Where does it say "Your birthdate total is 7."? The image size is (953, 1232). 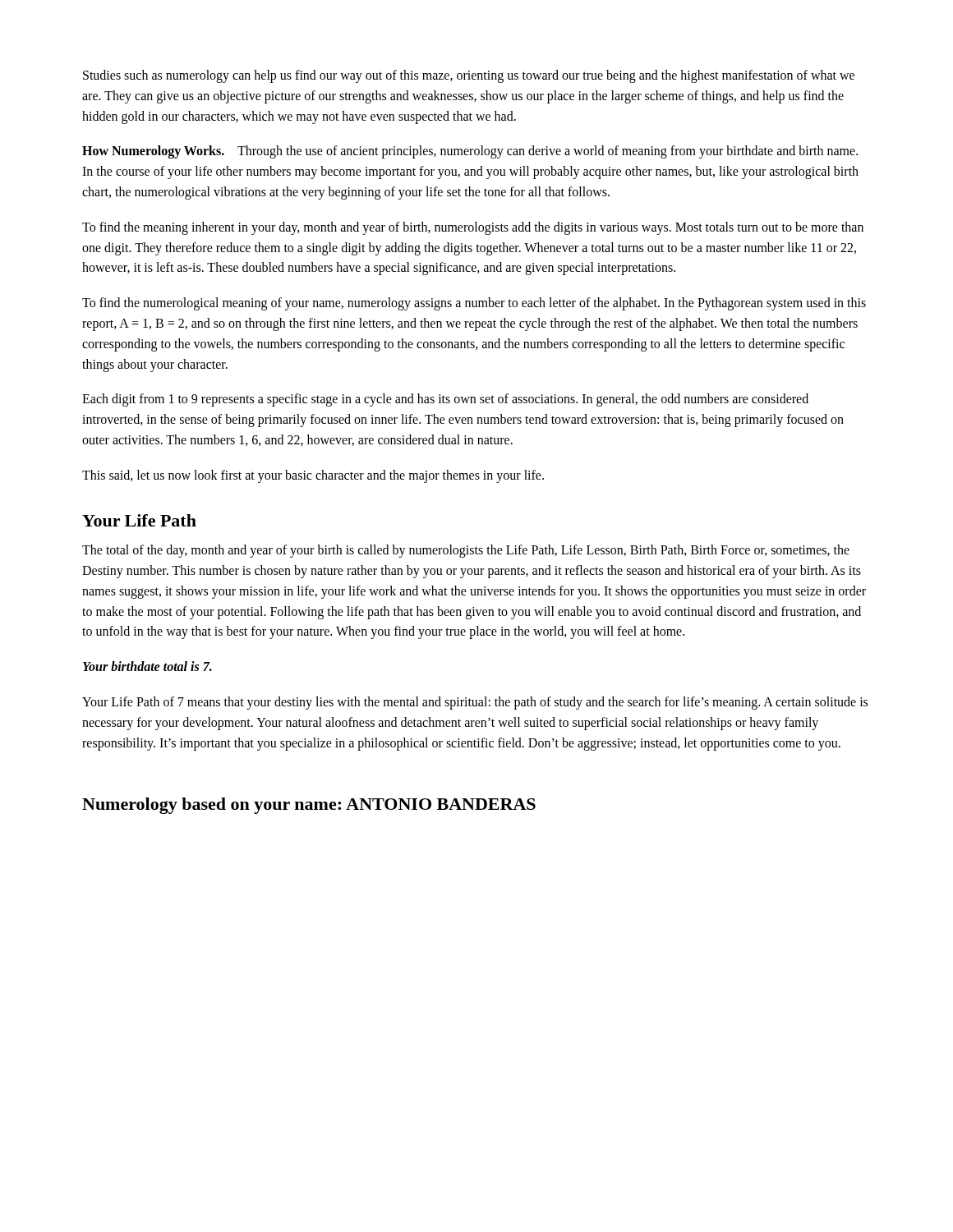[147, 666]
